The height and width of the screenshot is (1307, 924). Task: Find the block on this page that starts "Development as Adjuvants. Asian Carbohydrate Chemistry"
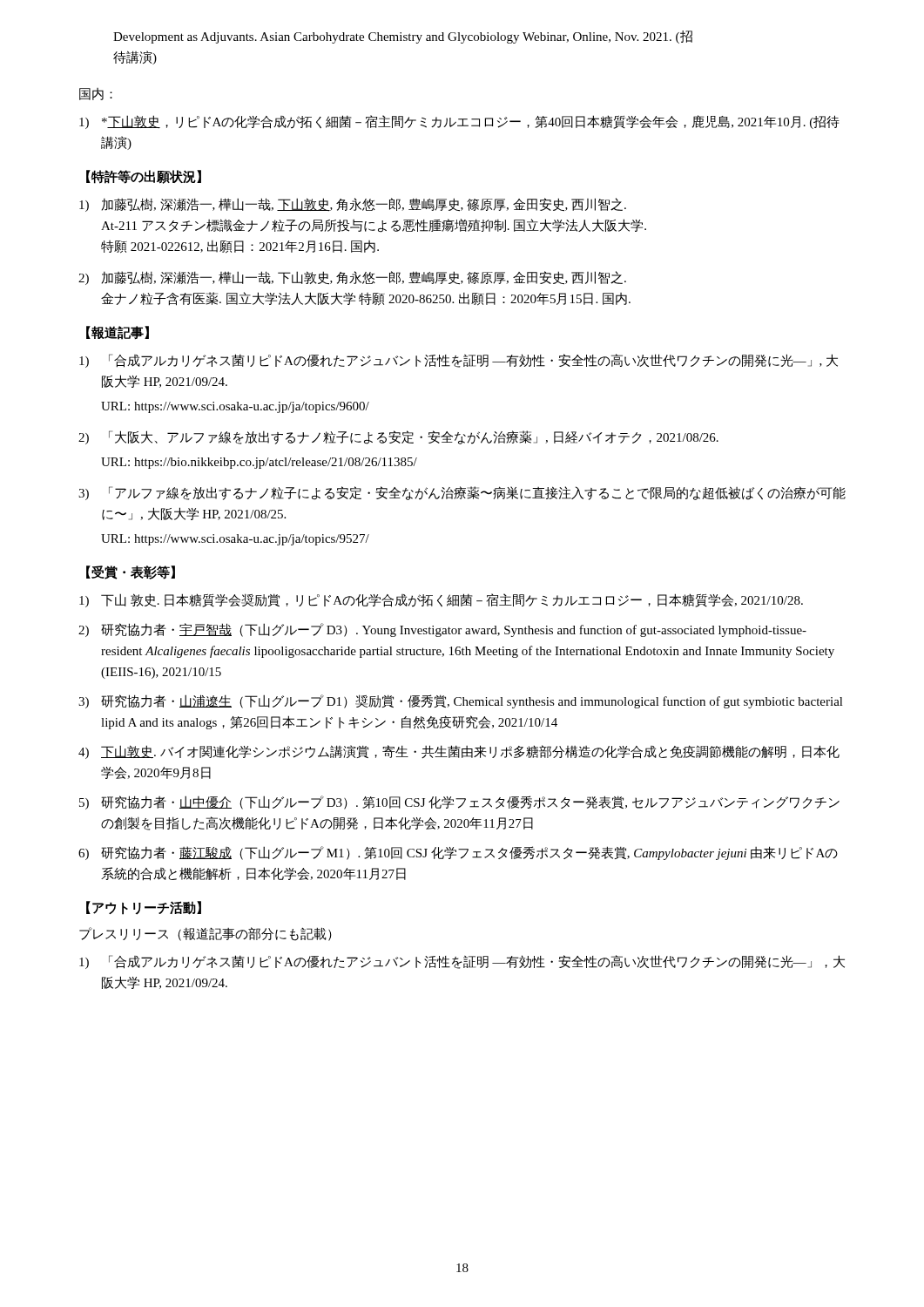click(x=403, y=47)
